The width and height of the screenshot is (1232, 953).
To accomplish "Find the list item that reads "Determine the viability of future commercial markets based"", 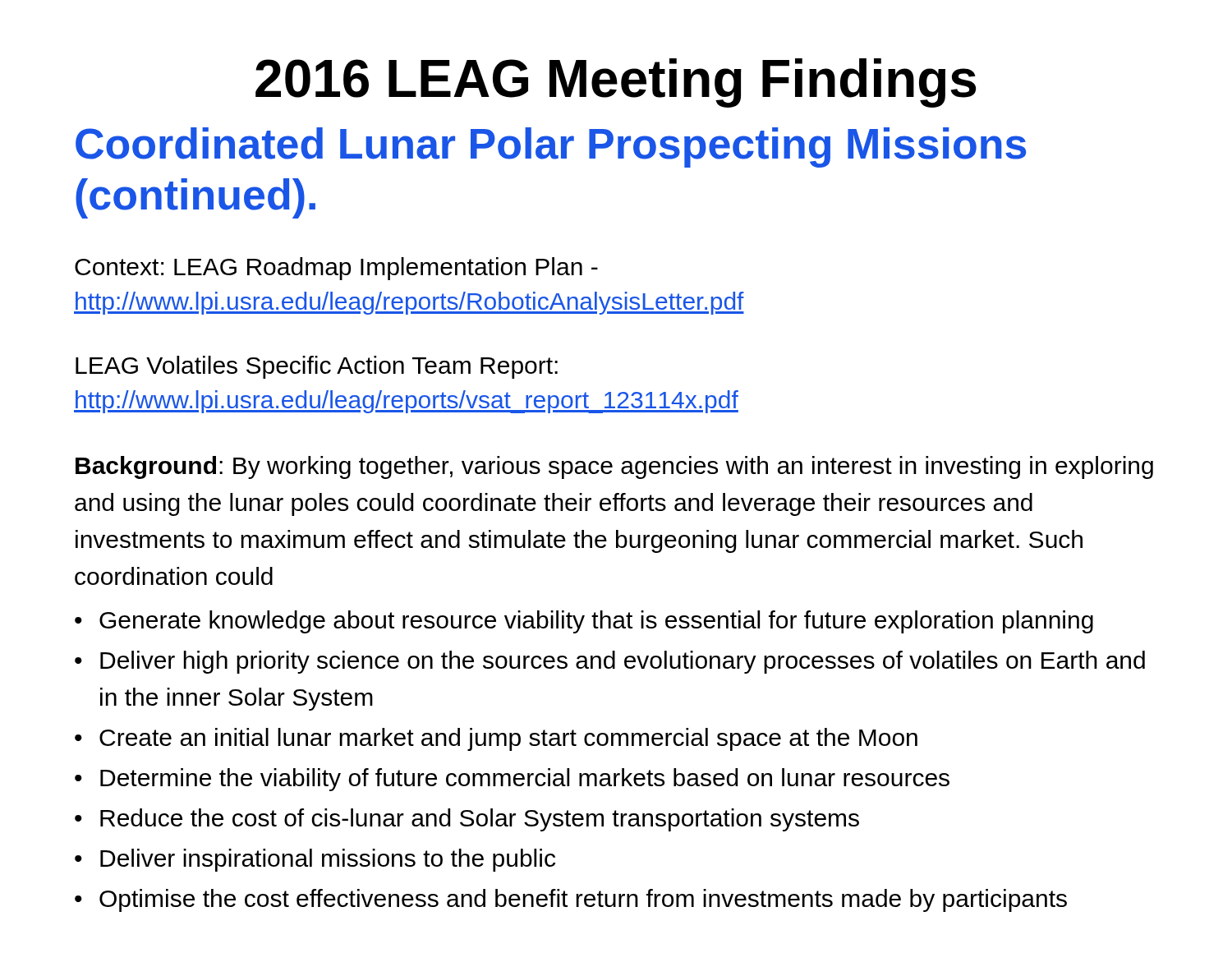I will [x=524, y=778].
